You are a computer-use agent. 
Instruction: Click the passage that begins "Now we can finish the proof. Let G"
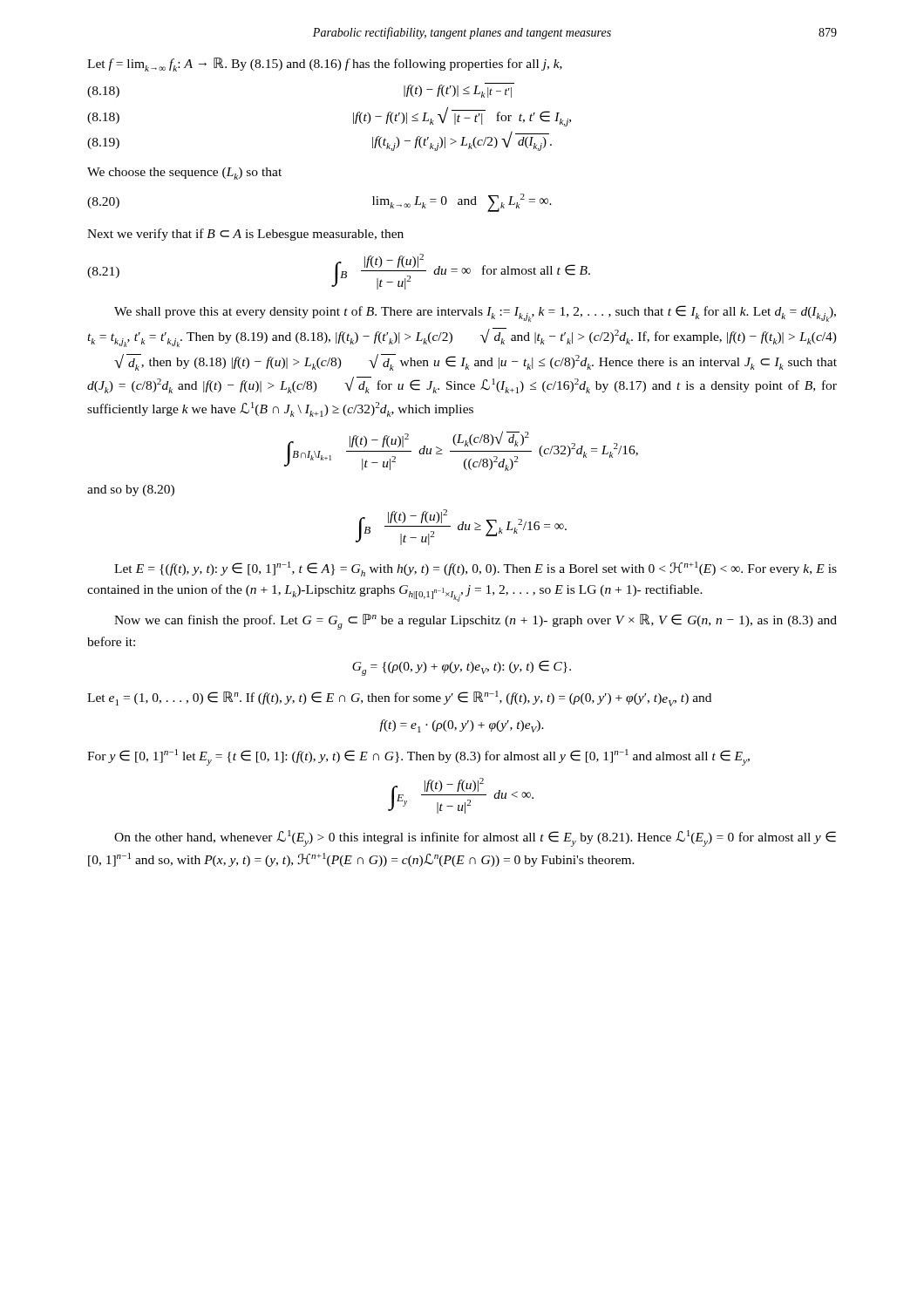462,630
